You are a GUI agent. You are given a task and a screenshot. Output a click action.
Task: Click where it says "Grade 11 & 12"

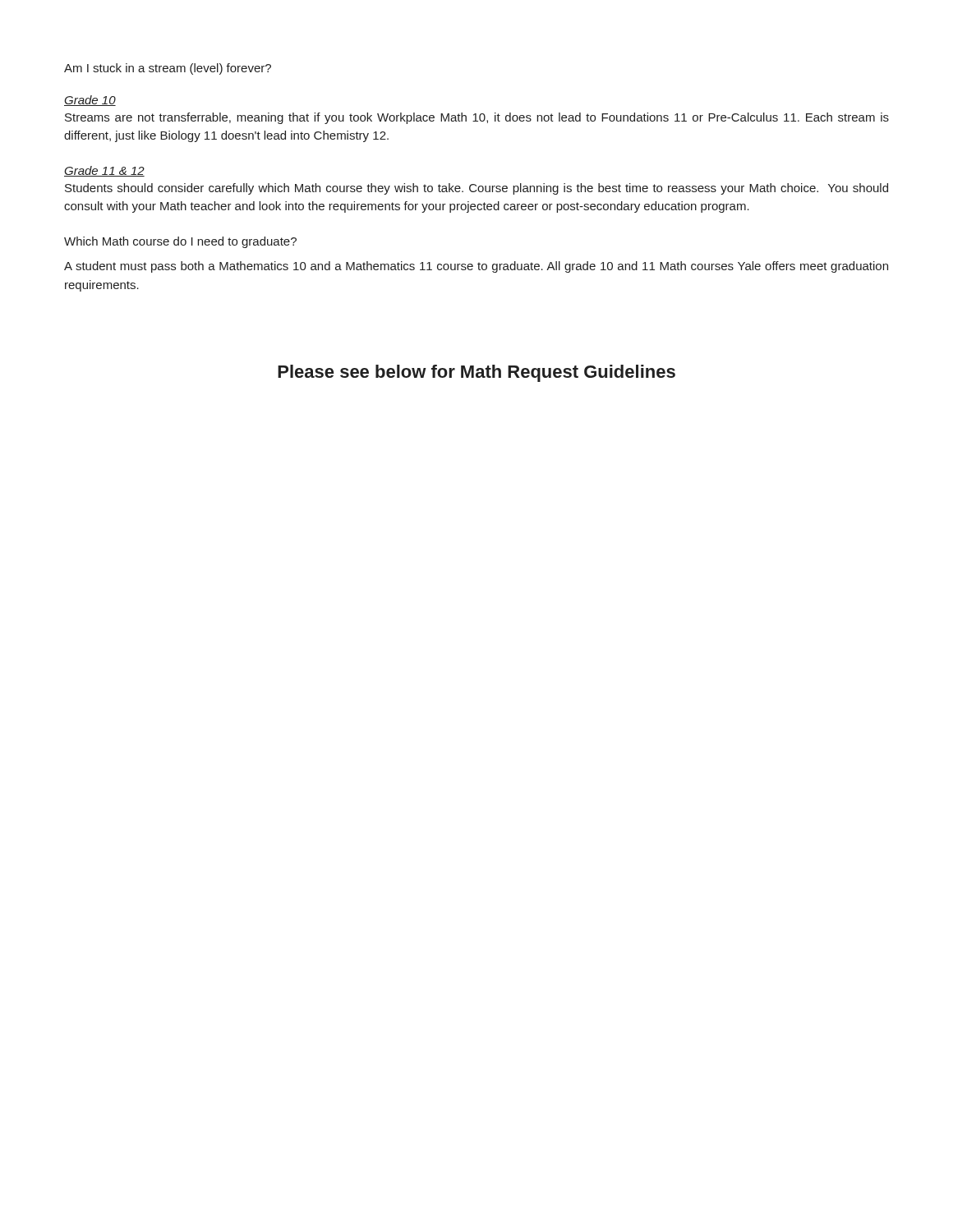tap(104, 170)
